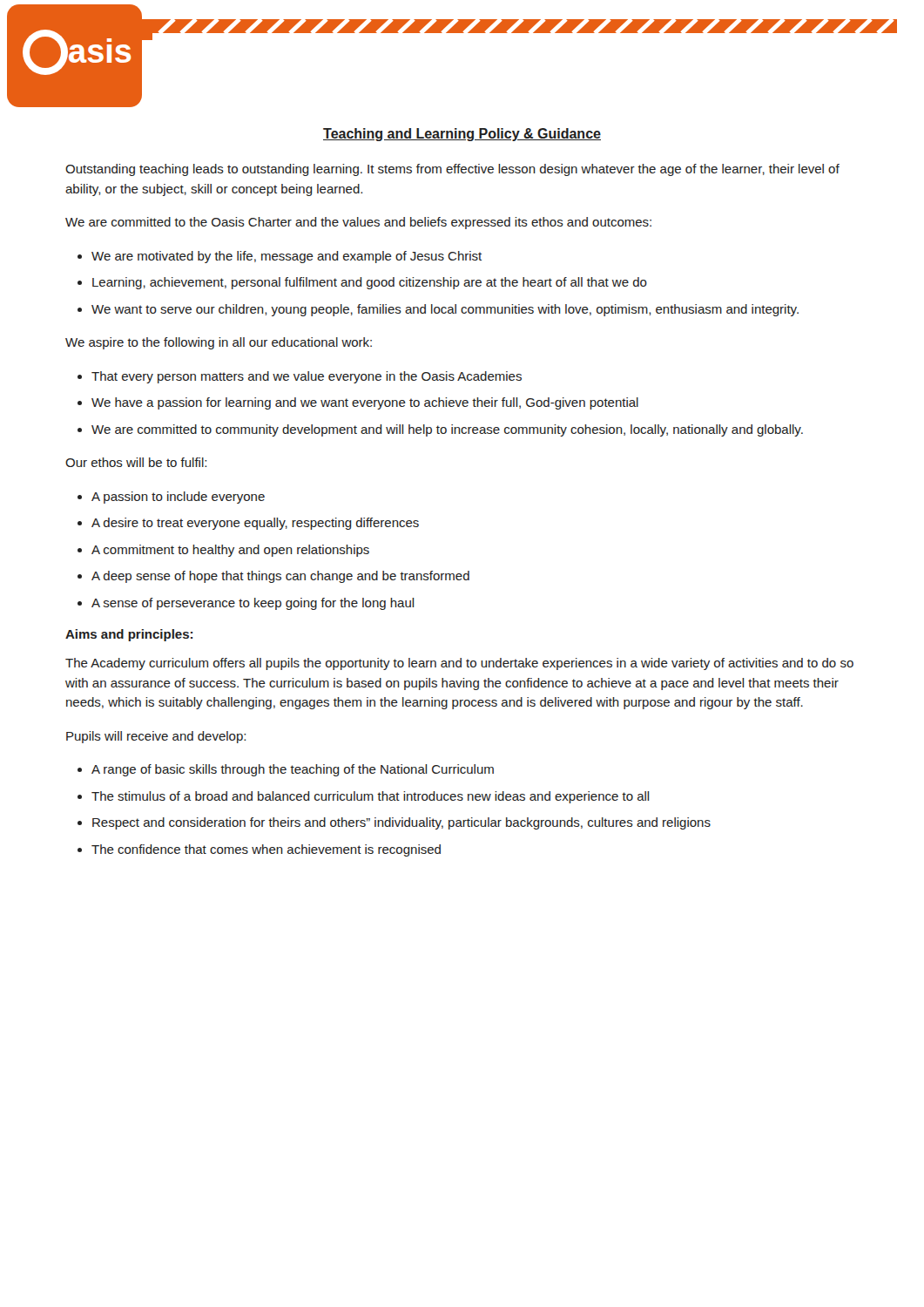The height and width of the screenshot is (1307, 924).
Task: Where is the passage that starts "That every person matters and we value everyone"?
Action: (x=307, y=376)
